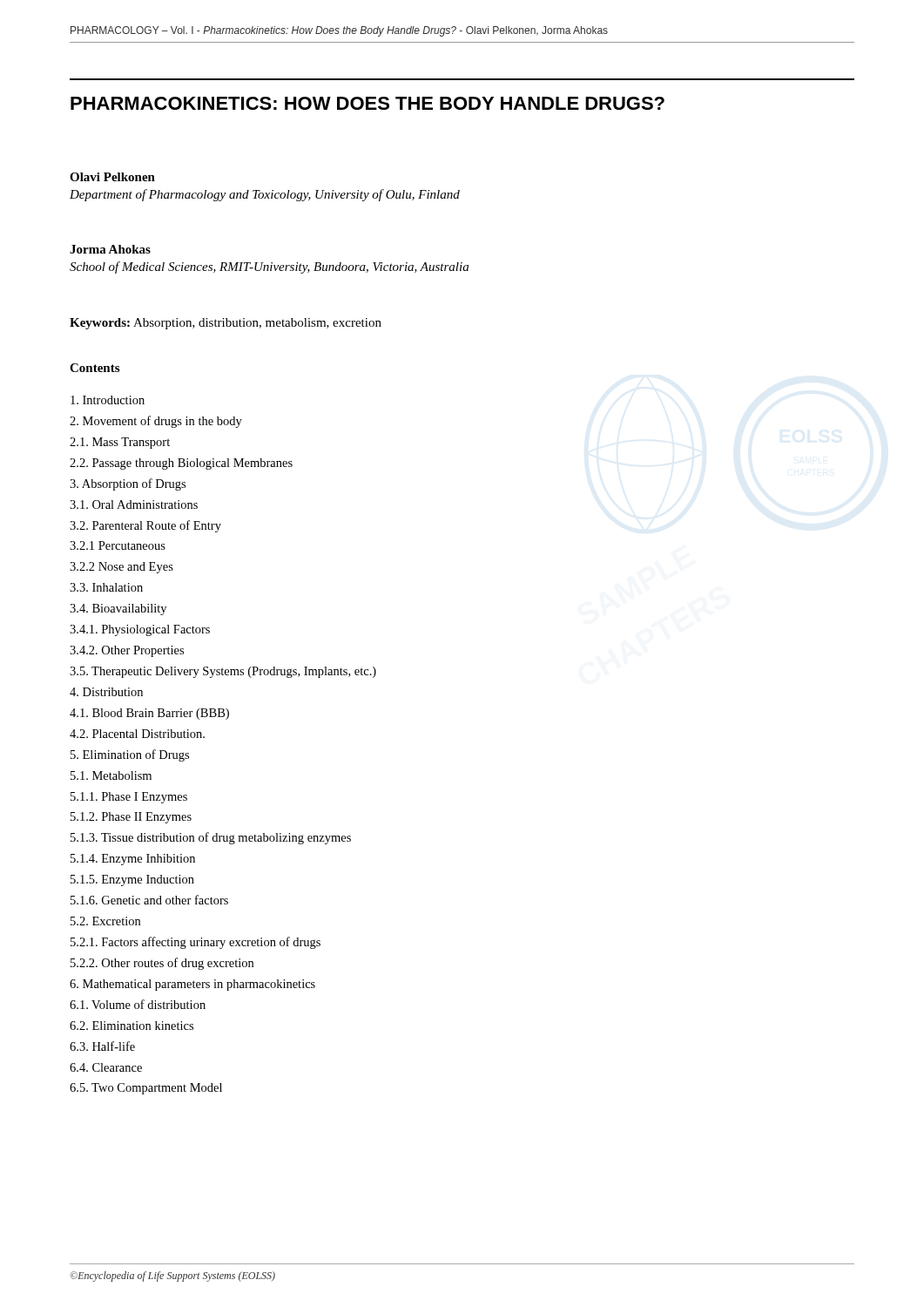
Task: Click on the list item containing "3.2.2 Nose and"
Action: click(121, 568)
